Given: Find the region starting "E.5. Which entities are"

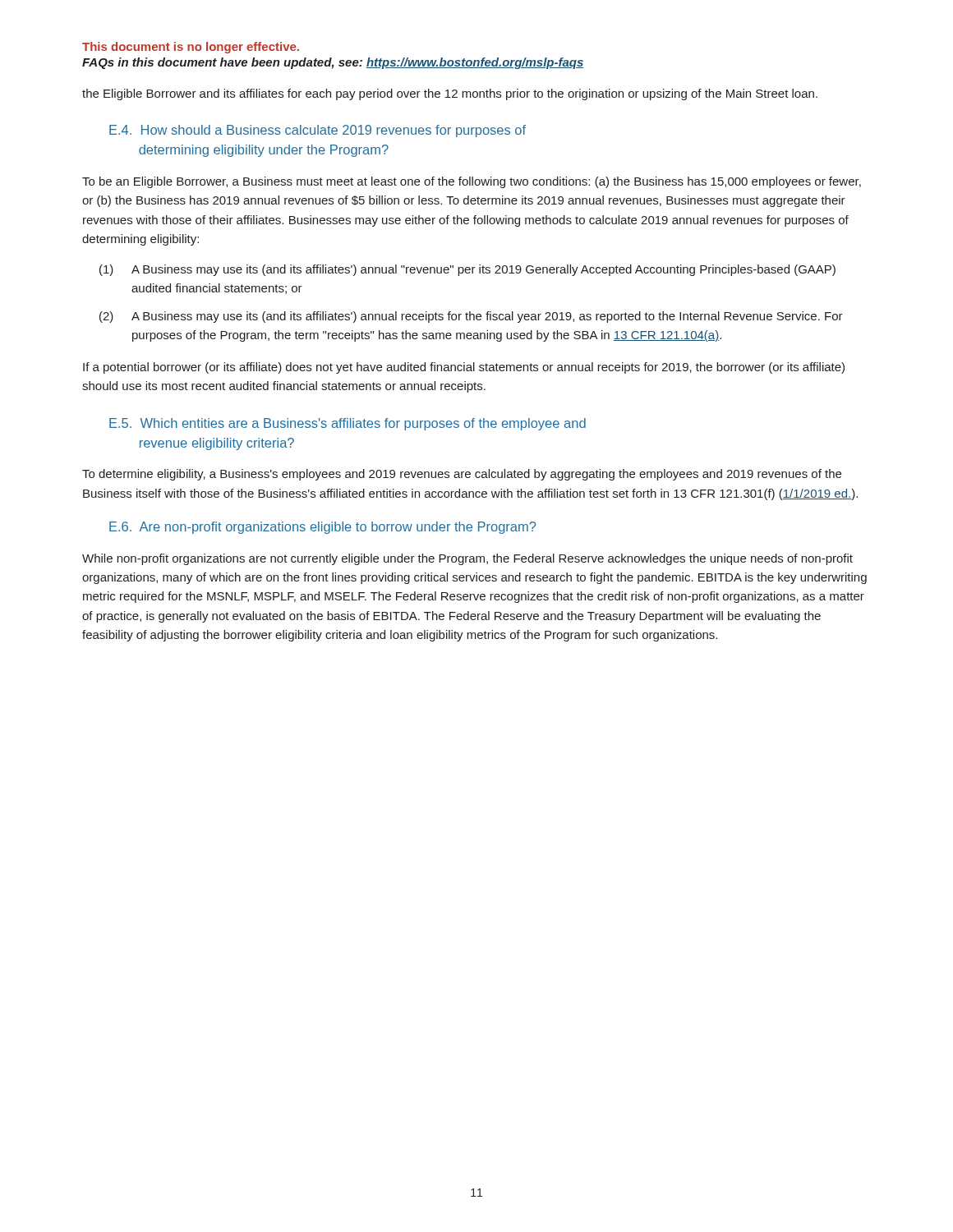Looking at the screenshot, I should 347,432.
